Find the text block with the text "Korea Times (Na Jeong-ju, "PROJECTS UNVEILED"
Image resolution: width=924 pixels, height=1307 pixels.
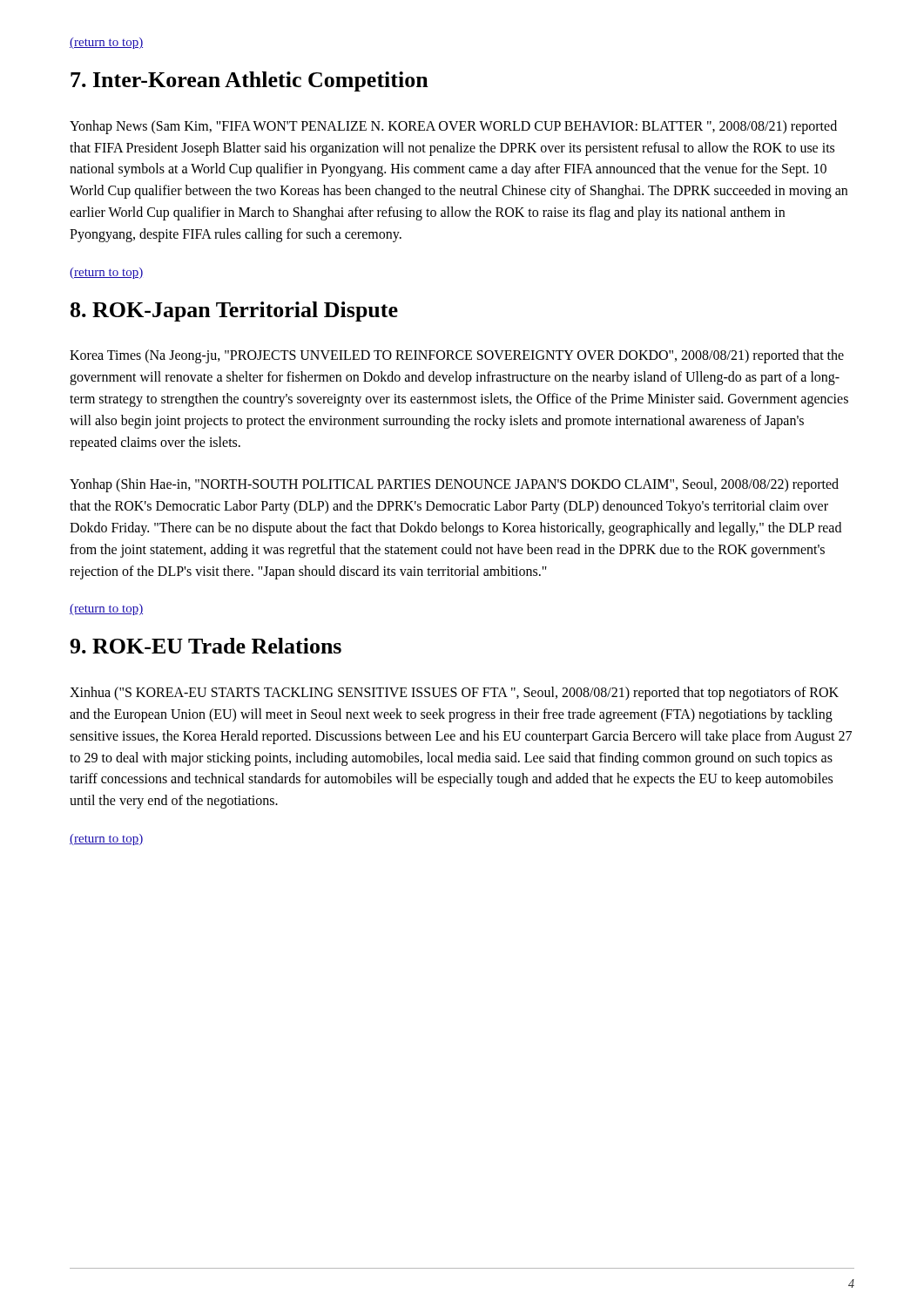(x=459, y=399)
